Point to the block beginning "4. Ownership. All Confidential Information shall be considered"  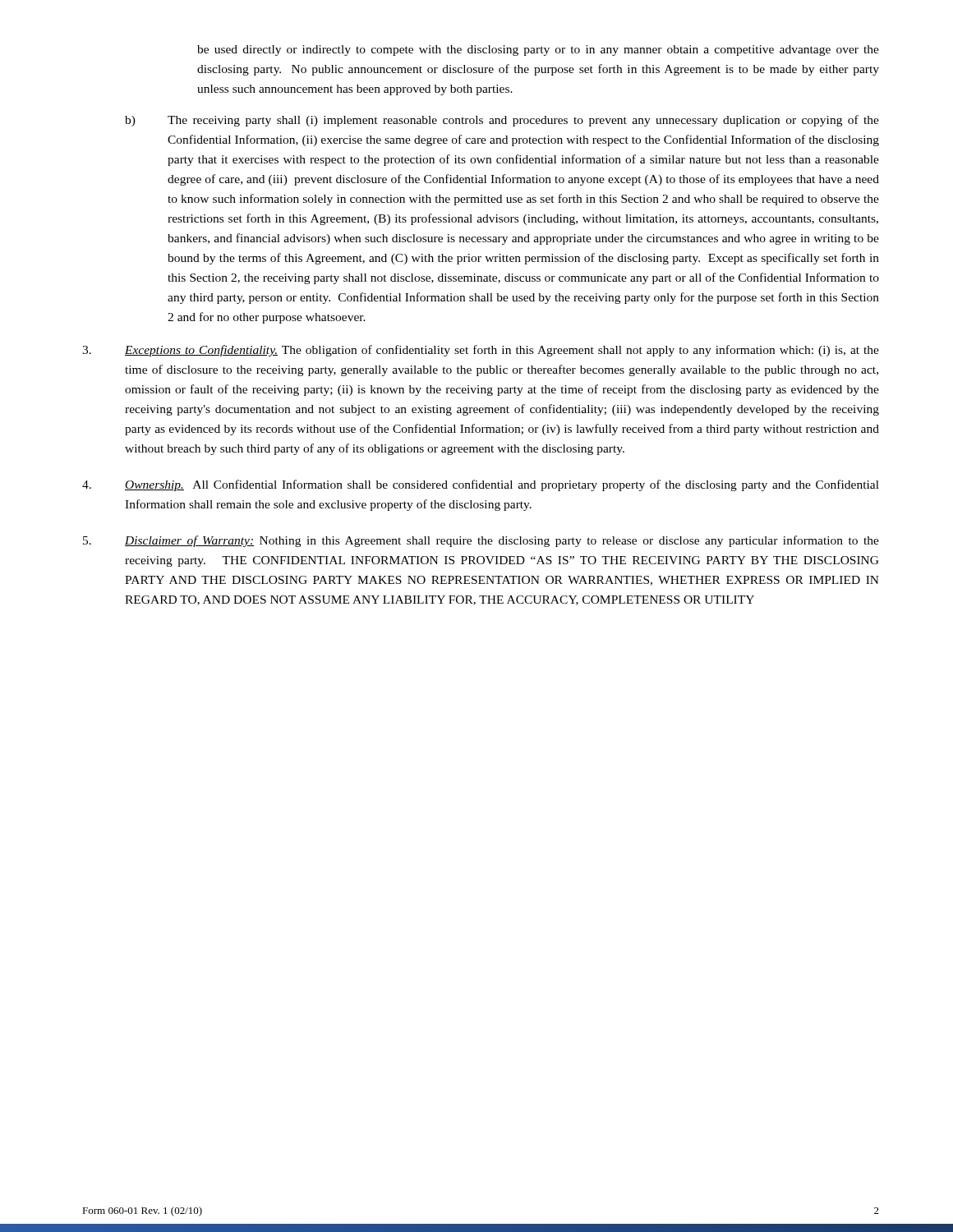click(x=481, y=495)
